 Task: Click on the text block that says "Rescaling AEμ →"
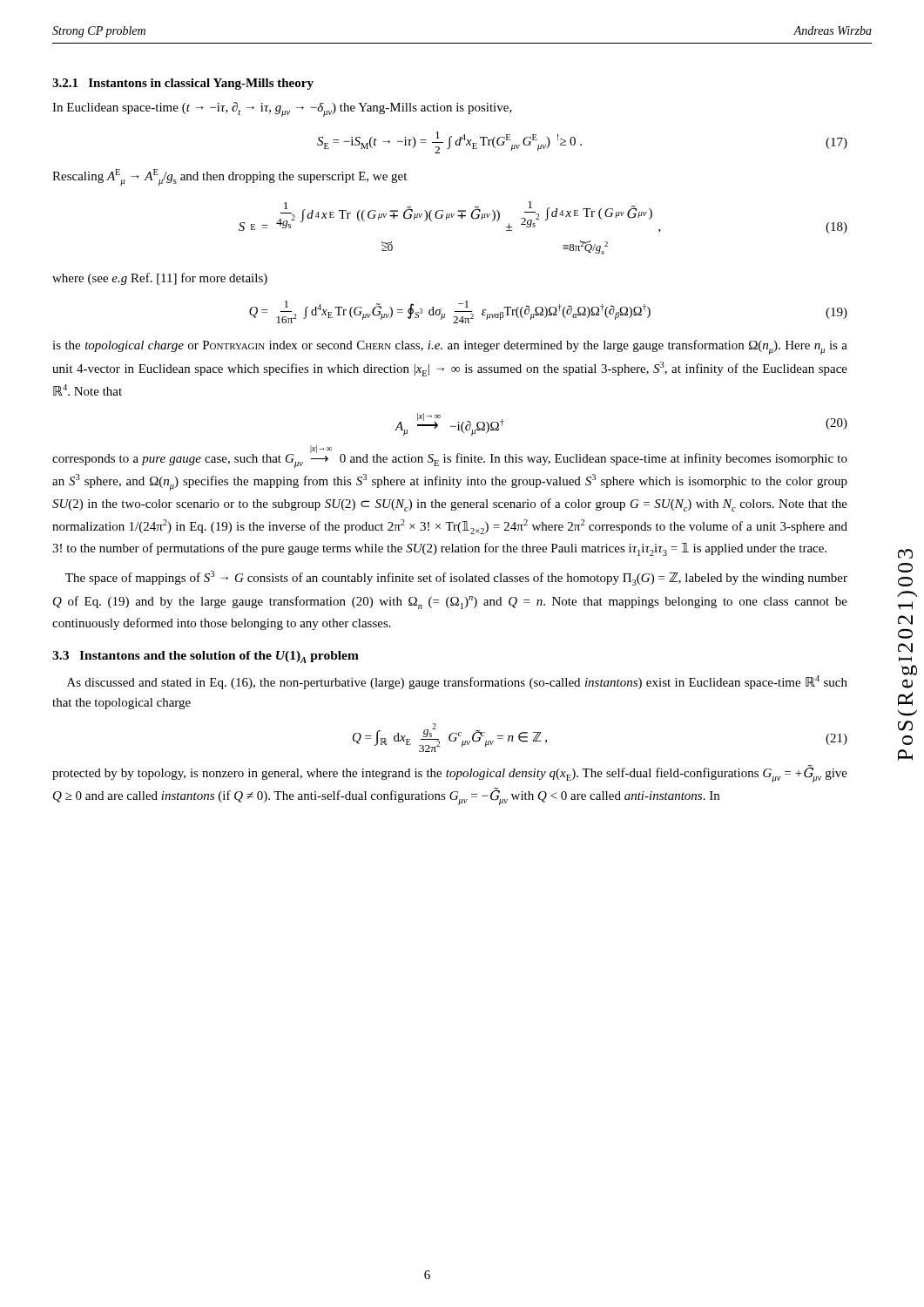point(230,177)
